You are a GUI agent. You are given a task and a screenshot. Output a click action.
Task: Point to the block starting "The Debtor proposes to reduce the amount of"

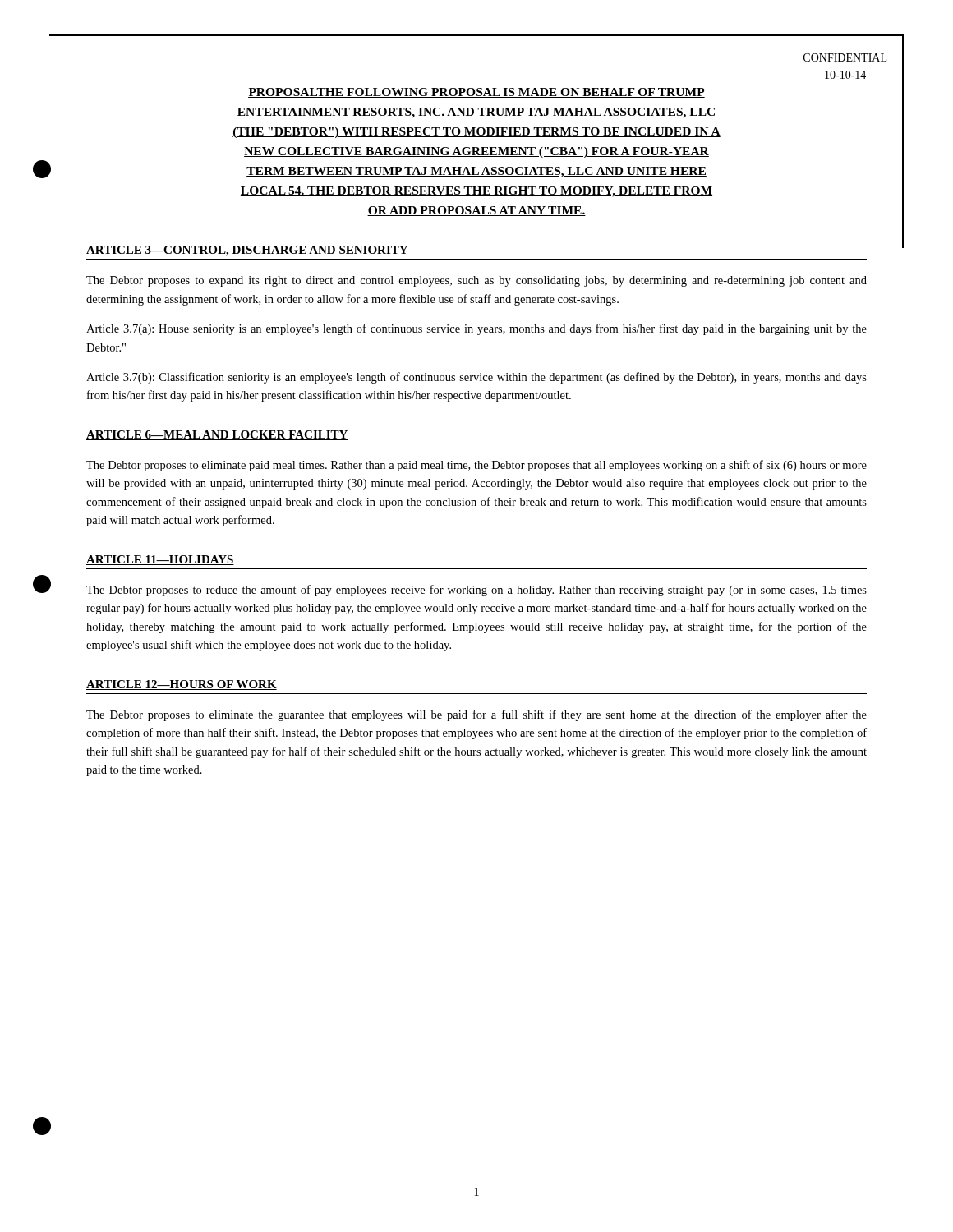476,617
